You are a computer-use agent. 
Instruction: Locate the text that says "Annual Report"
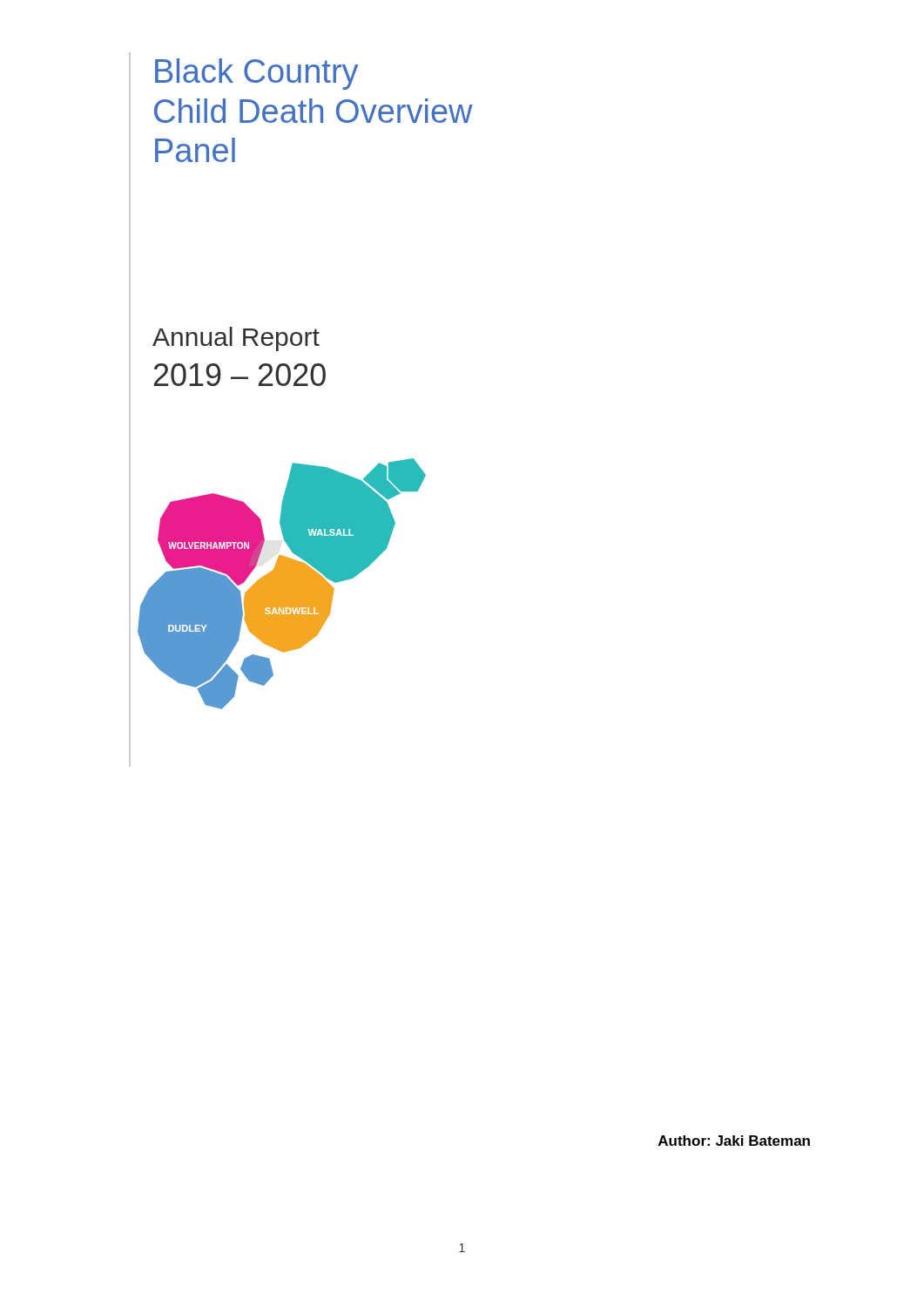236,337
